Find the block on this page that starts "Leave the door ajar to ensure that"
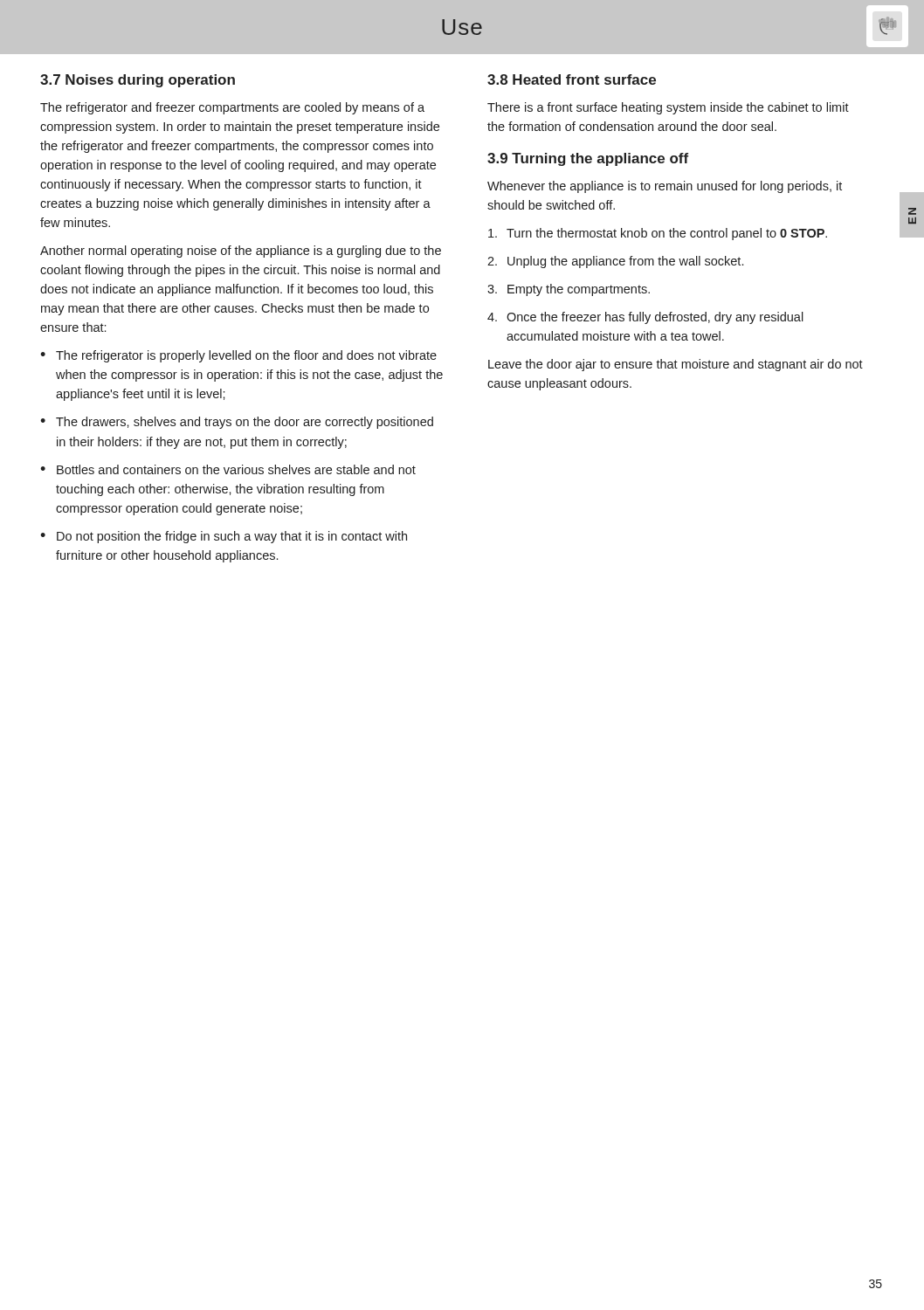 click(x=675, y=374)
